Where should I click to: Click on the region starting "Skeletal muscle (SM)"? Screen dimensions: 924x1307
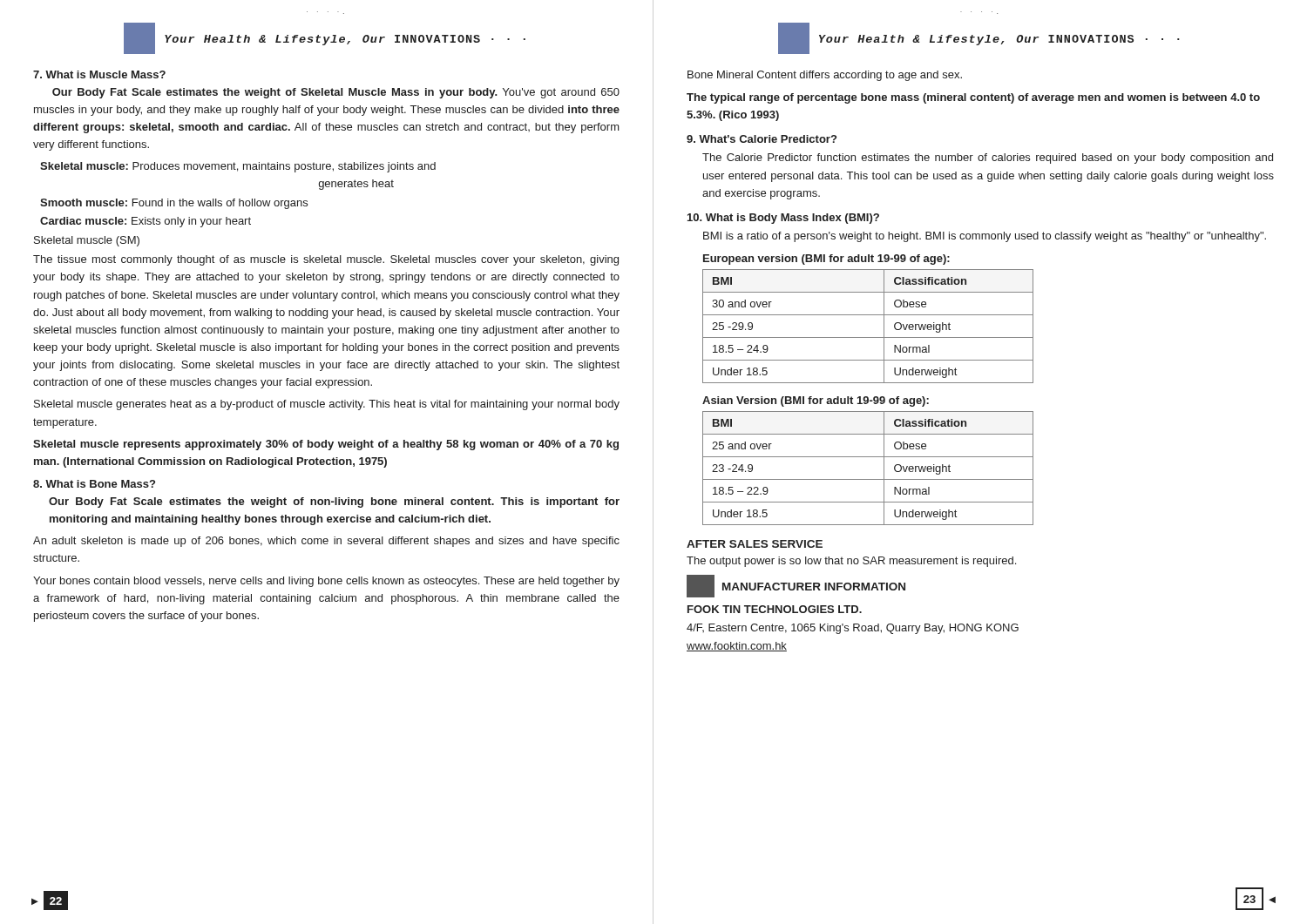tap(87, 240)
